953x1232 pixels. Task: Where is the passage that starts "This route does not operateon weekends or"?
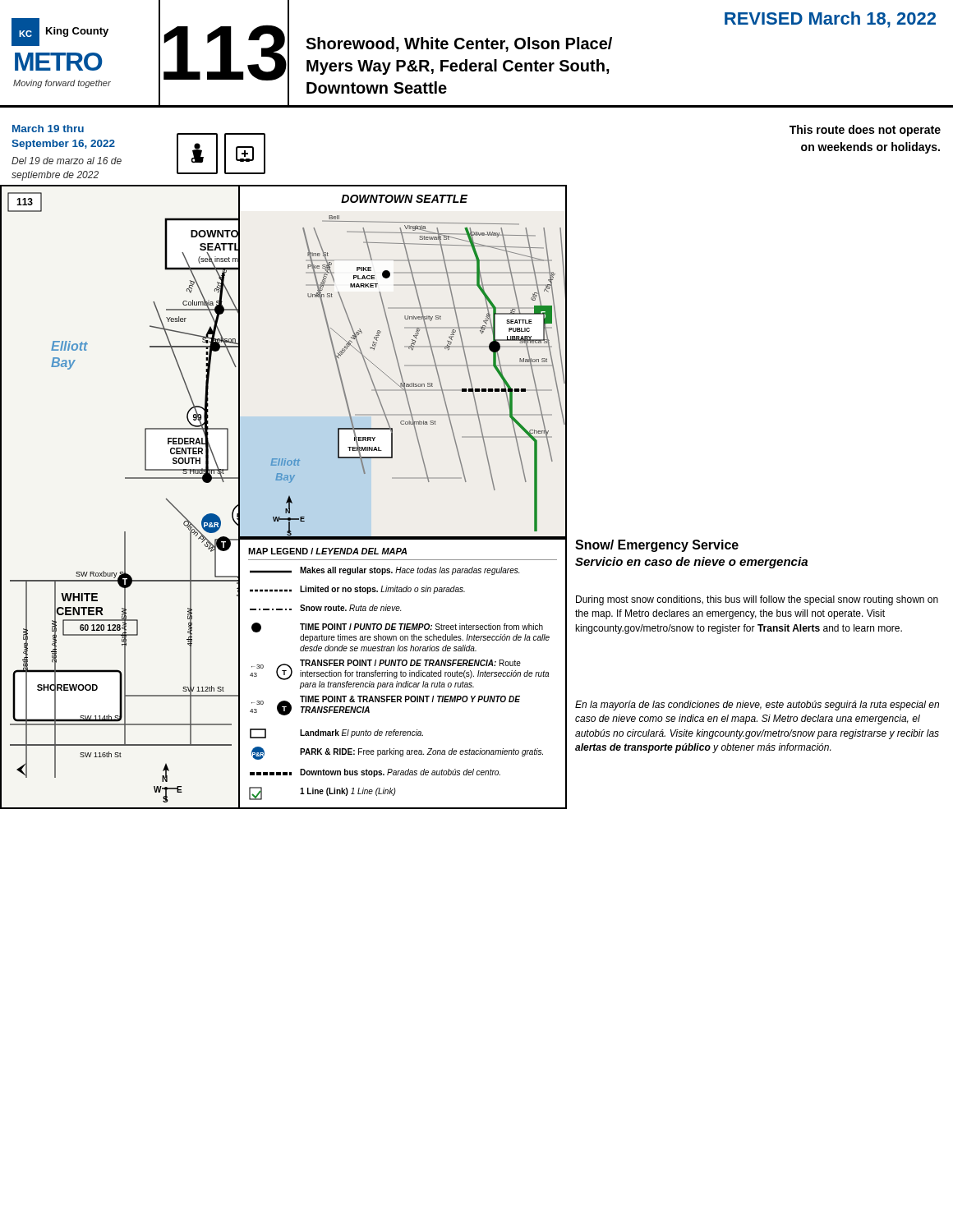pos(865,138)
